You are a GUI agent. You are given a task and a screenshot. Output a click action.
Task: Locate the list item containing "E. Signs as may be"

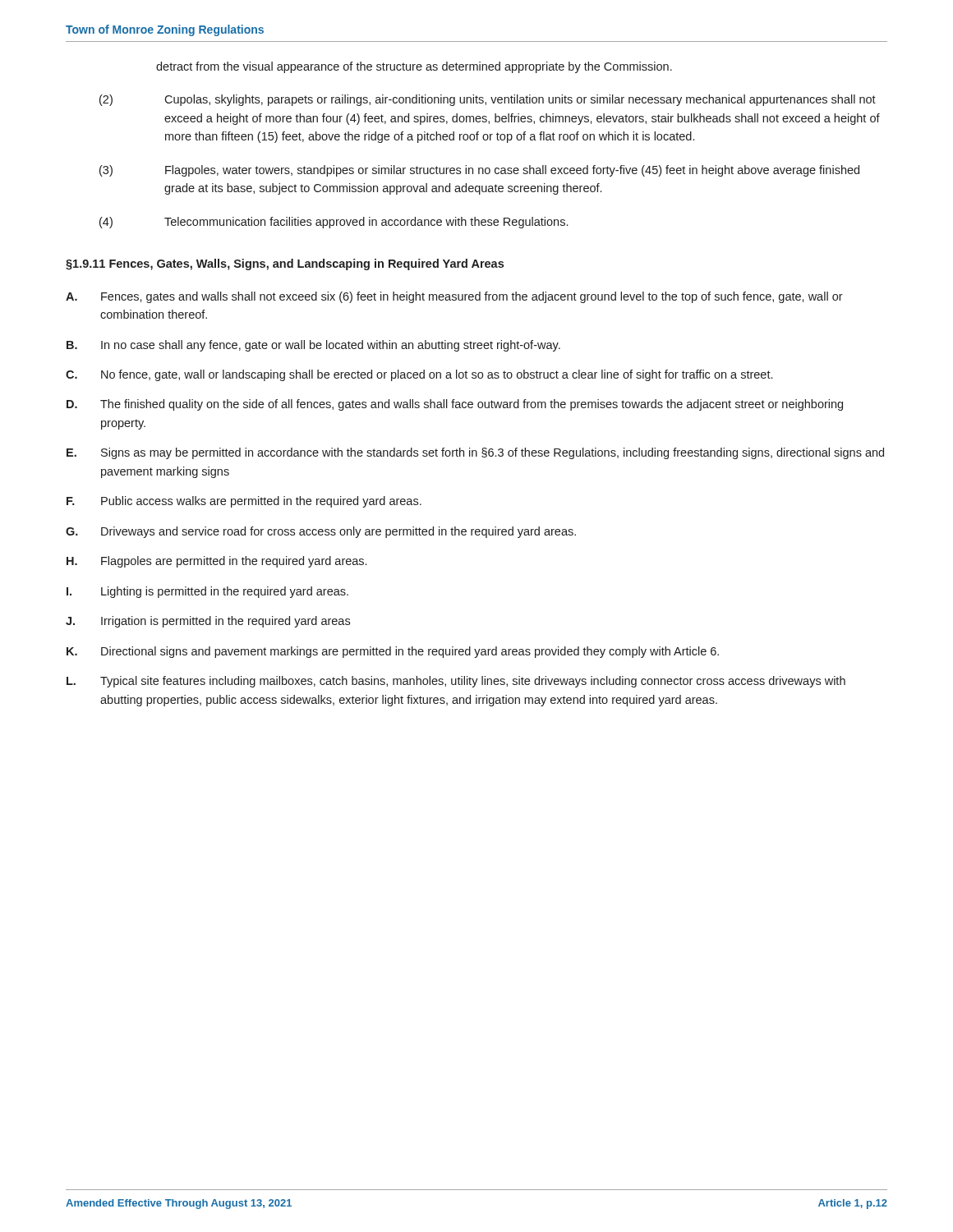pyautogui.click(x=476, y=462)
